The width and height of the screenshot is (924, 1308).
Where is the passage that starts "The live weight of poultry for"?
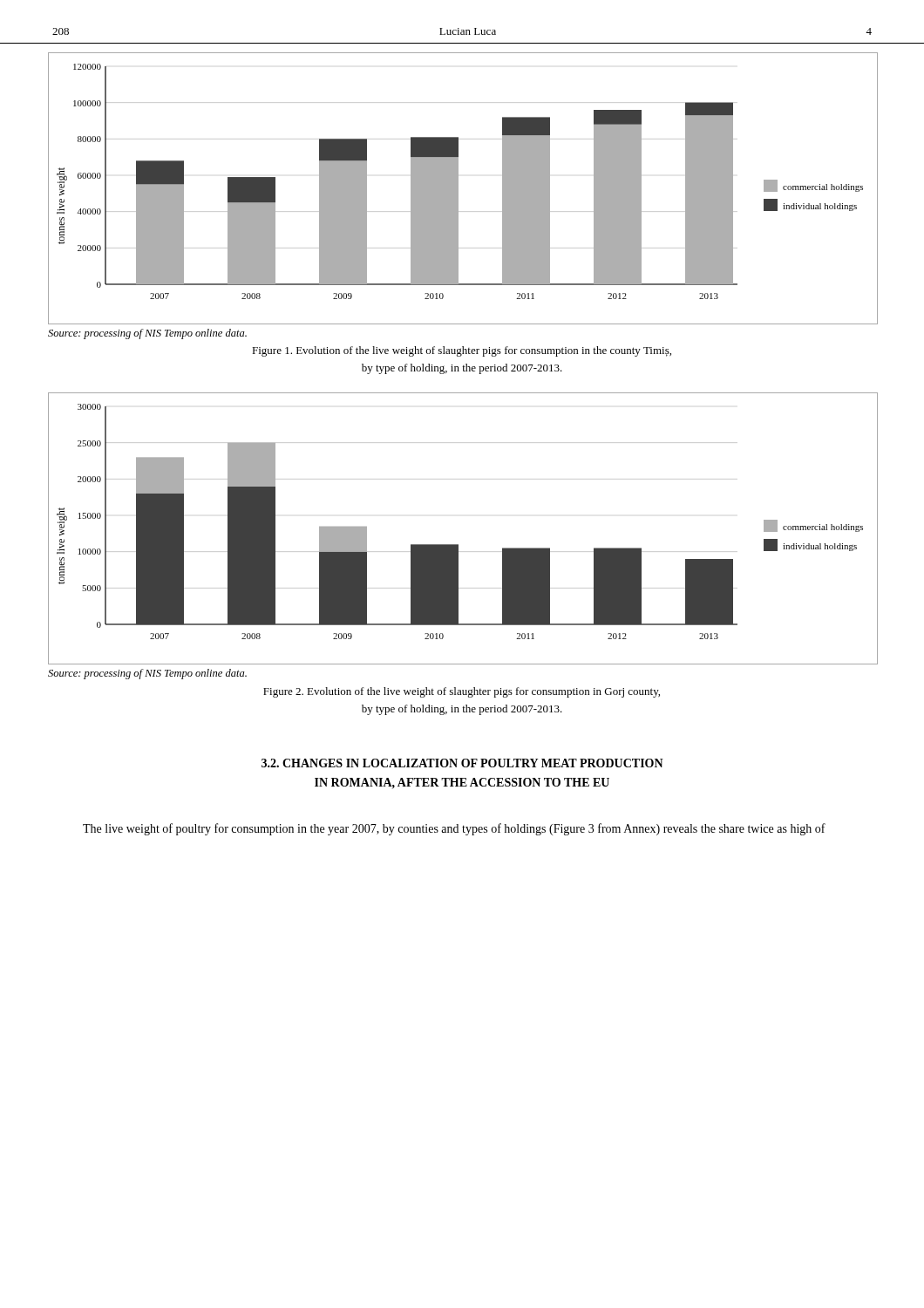point(454,829)
